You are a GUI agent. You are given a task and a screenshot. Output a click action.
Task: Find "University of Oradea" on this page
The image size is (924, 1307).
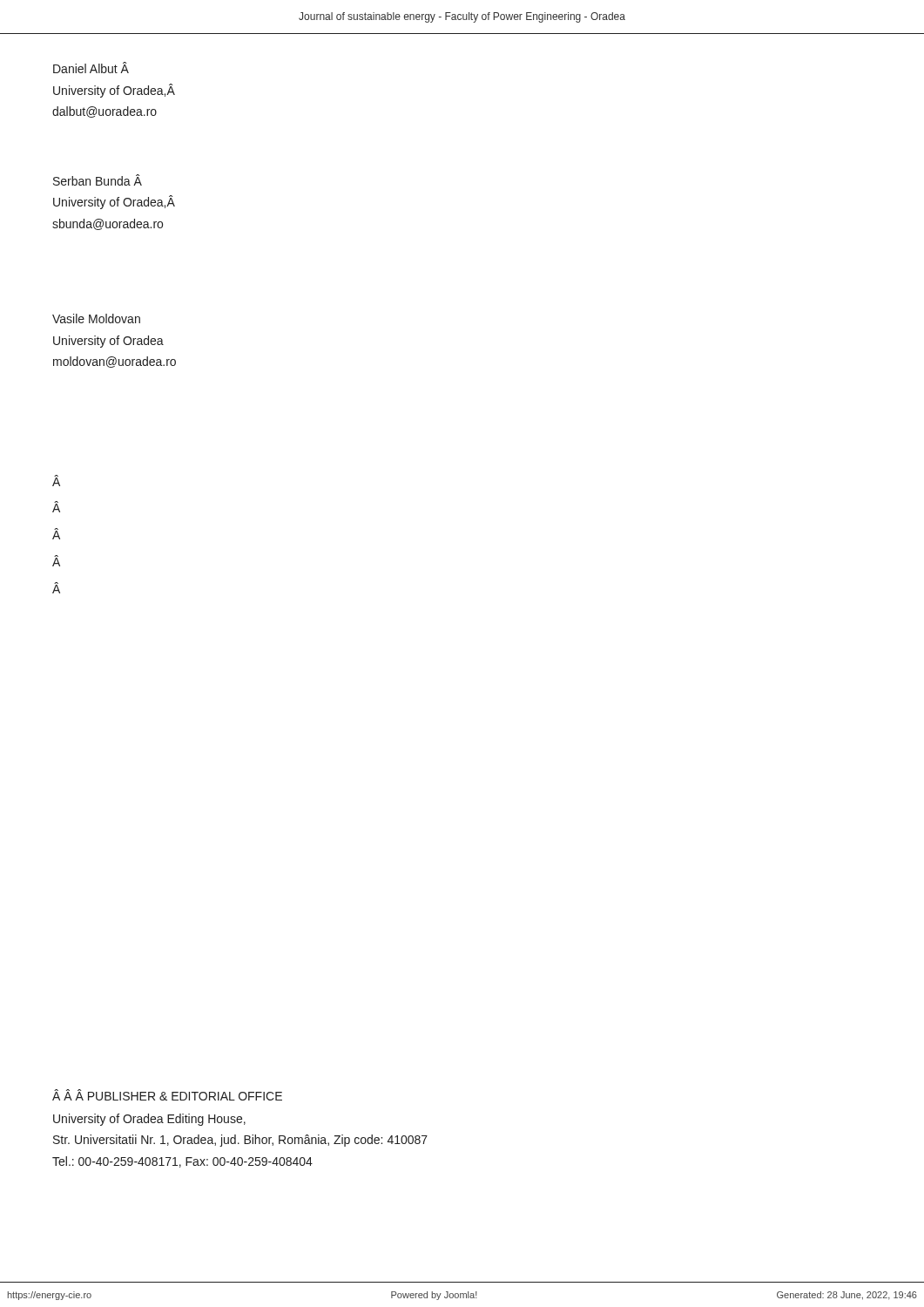point(108,340)
